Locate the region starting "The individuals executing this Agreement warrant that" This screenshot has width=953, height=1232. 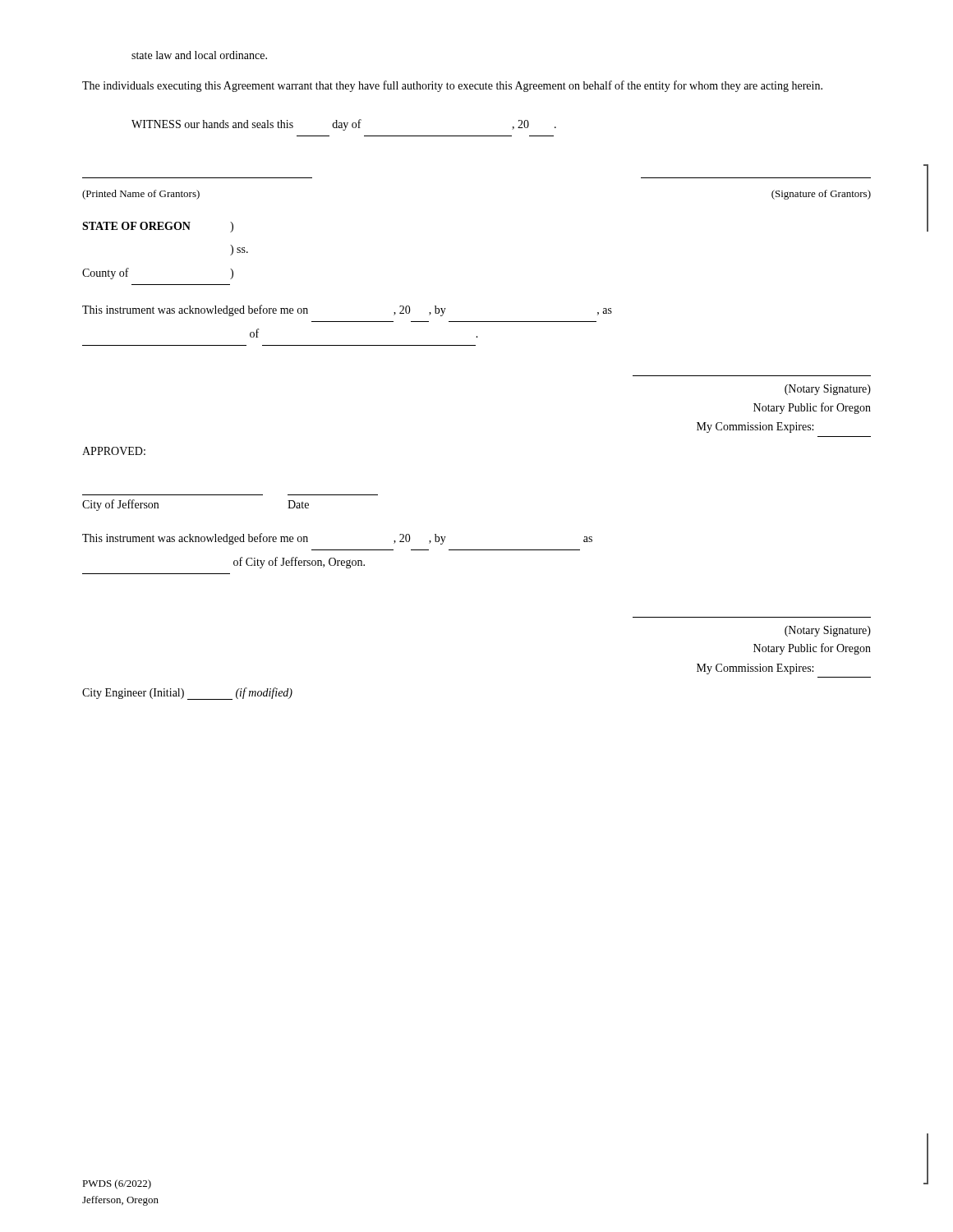(453, 86)
